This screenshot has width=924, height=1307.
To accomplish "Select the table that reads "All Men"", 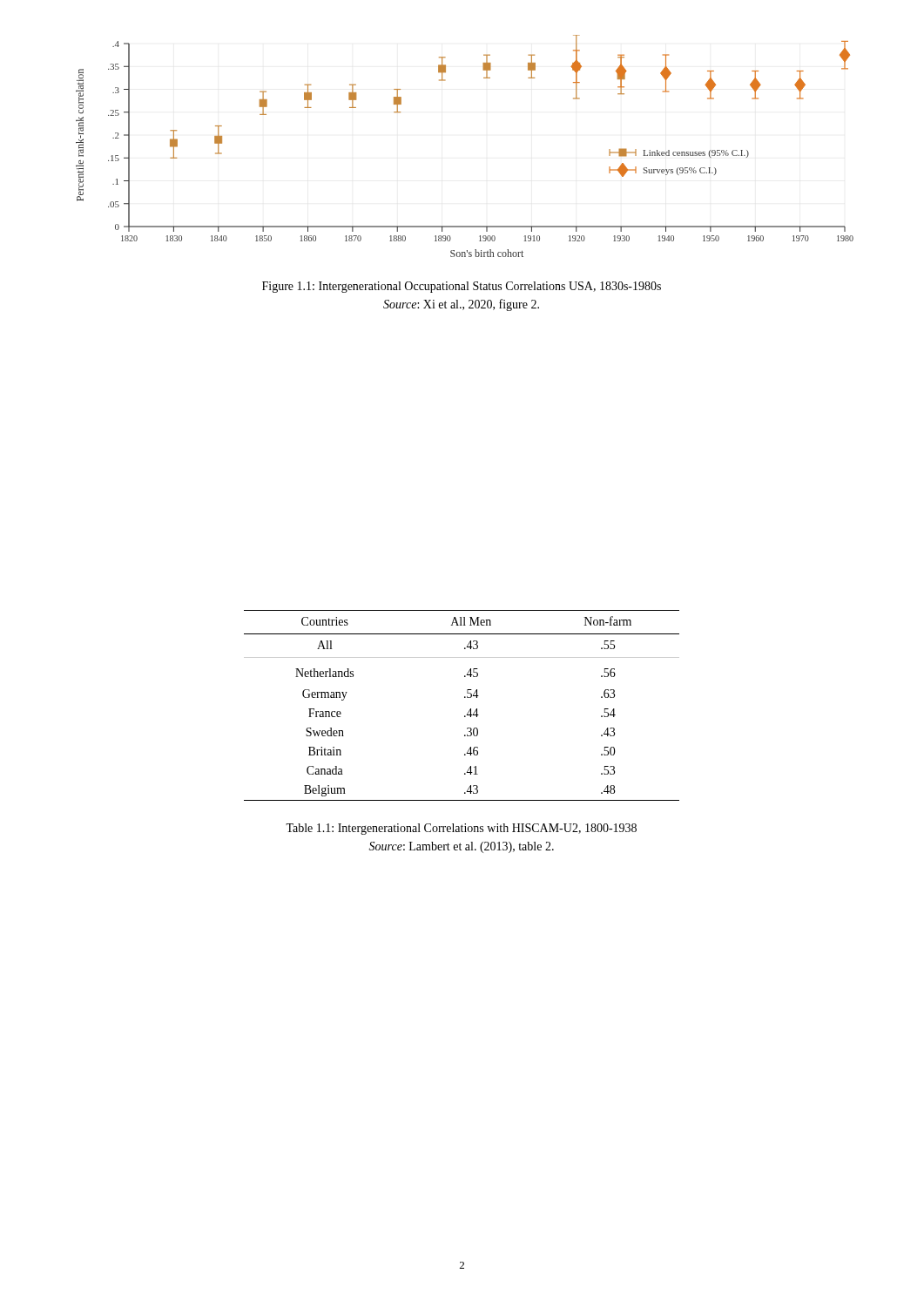I will [x=462, y=705].
